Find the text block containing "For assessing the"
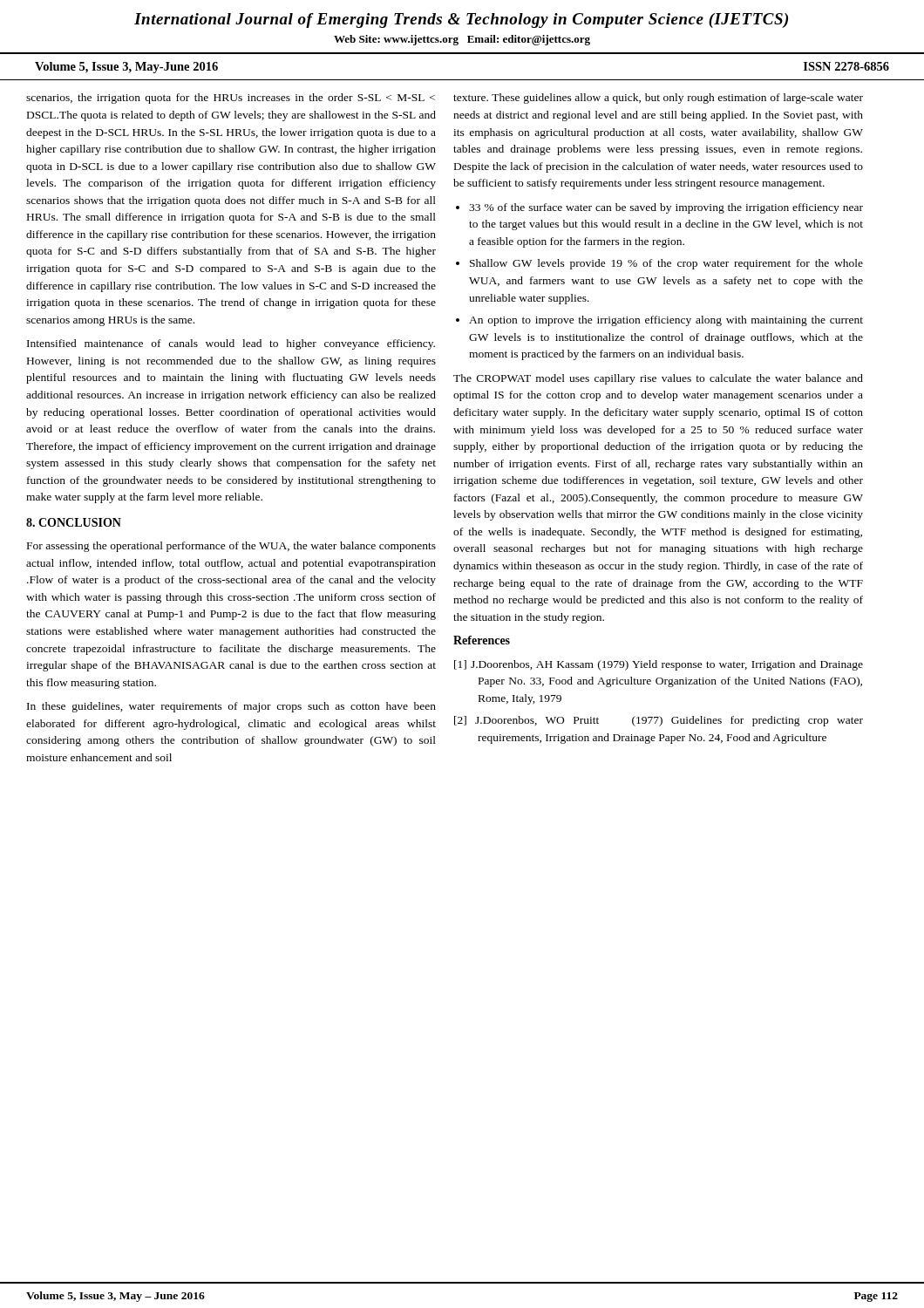The width and height of the screenshot is (924, 1308). tap(231, 652)
